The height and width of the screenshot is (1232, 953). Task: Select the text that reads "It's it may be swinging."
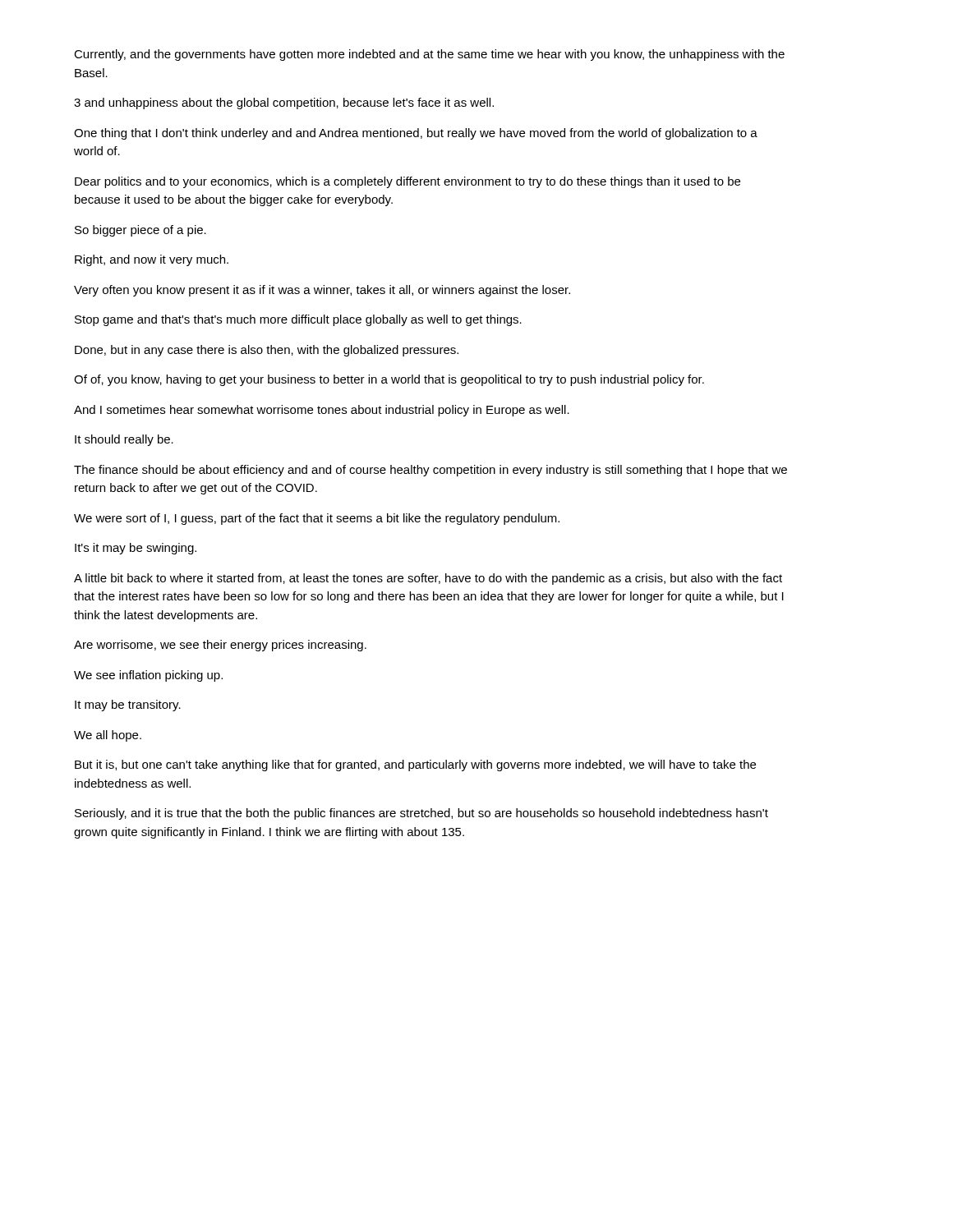[136, 547]
